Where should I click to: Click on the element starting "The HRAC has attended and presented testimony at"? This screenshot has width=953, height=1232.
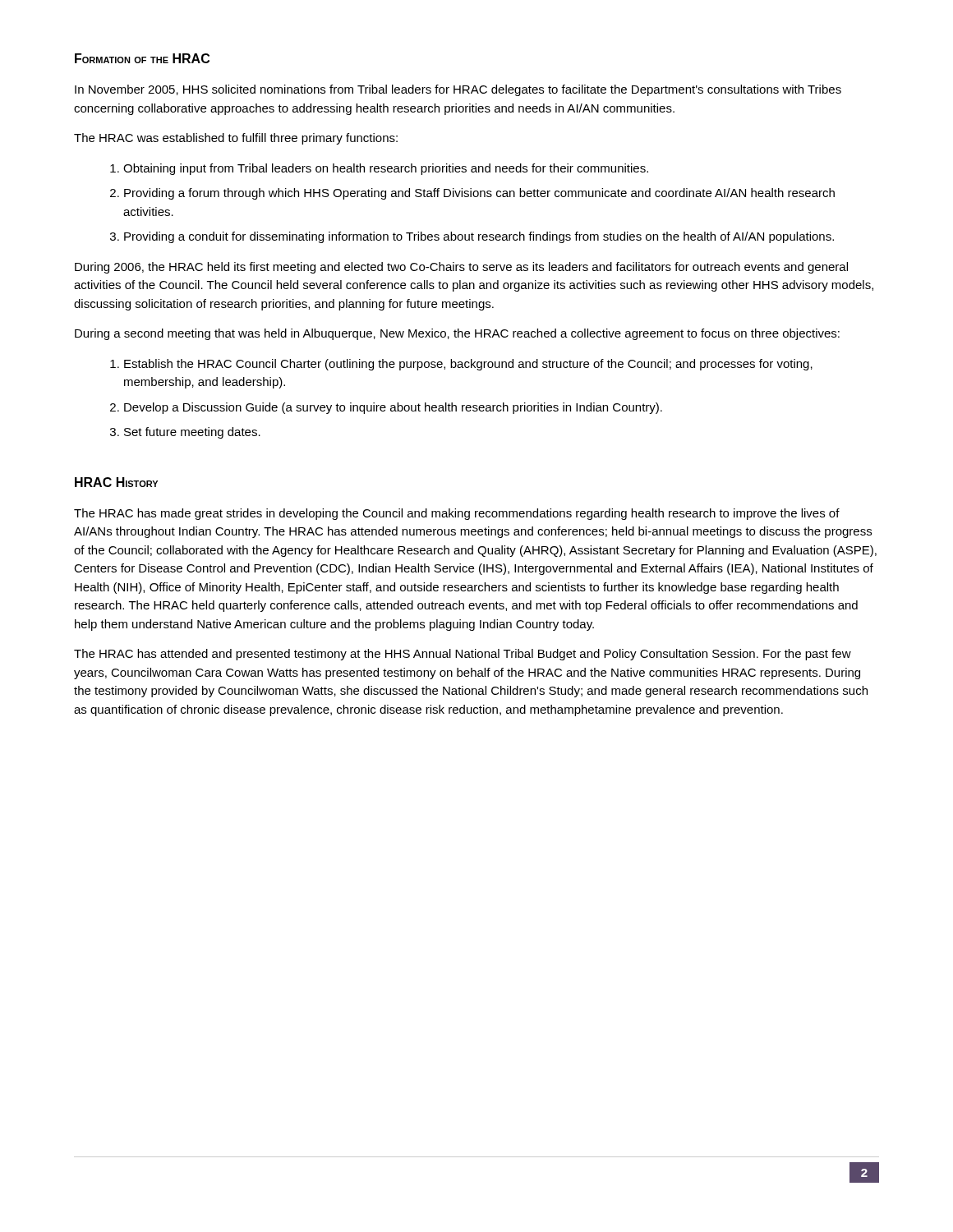tap(476, 682)
